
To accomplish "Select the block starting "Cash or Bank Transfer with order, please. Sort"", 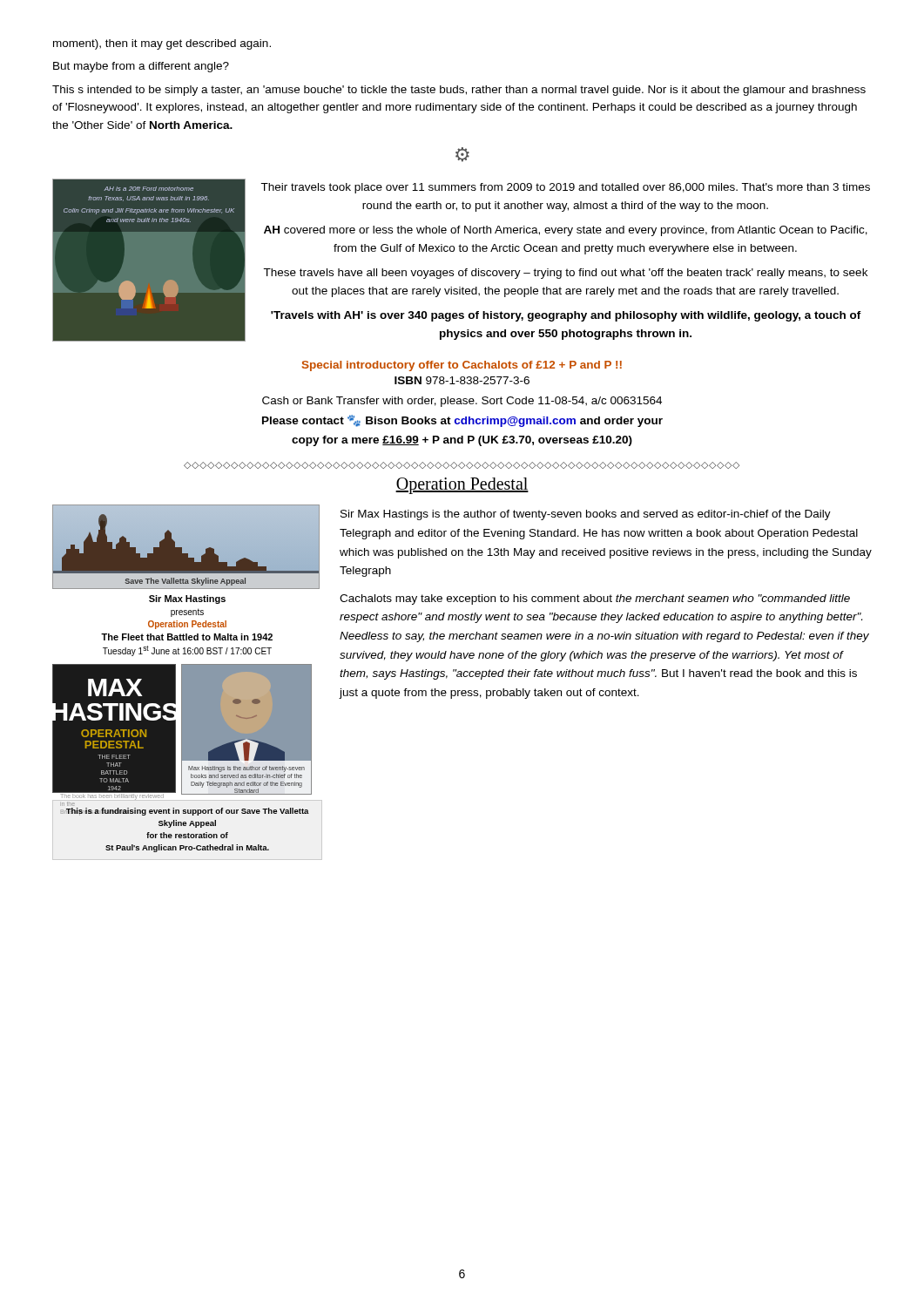I will coord(462,400).
